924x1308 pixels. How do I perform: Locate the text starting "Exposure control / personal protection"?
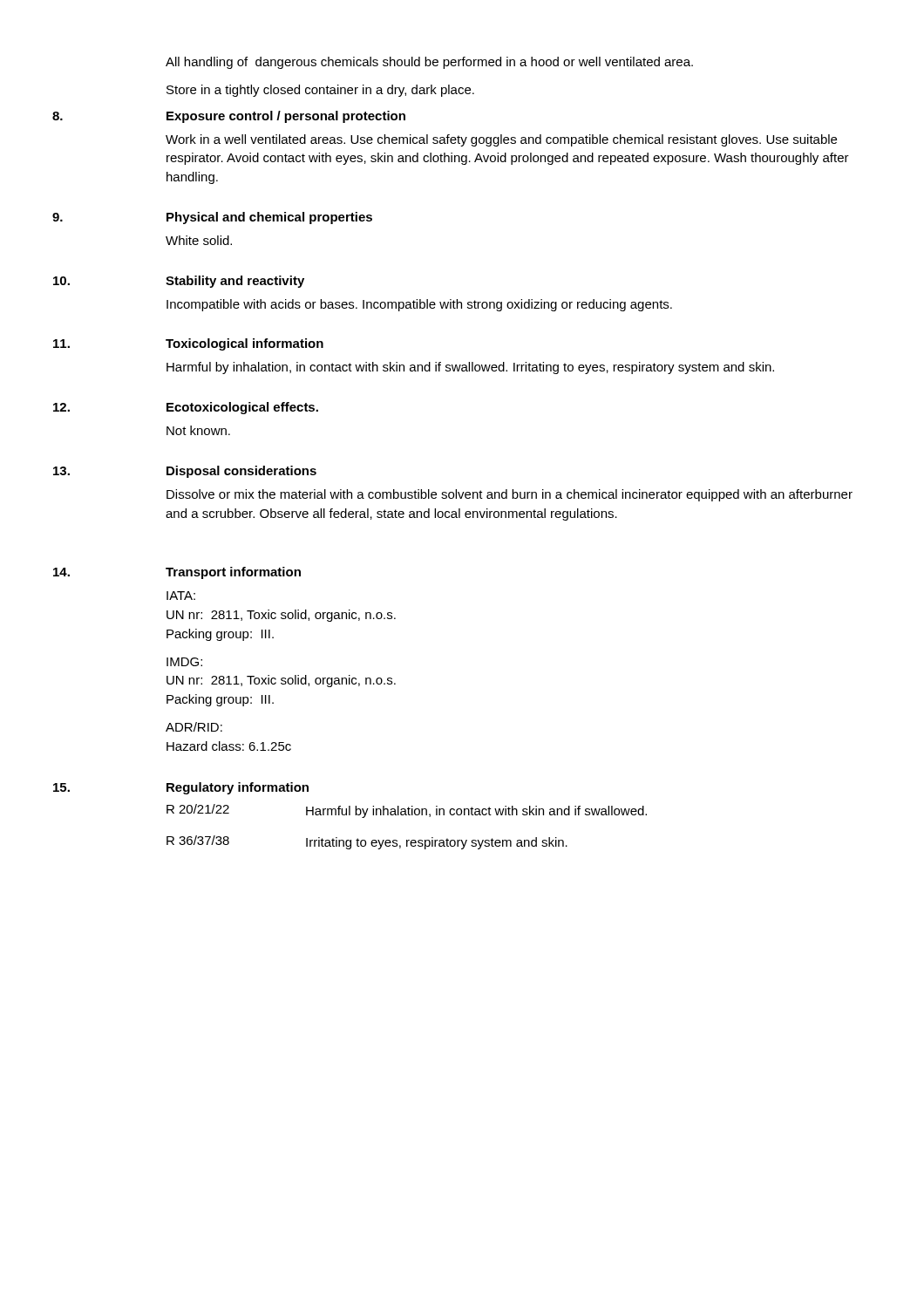pos(286,115)
